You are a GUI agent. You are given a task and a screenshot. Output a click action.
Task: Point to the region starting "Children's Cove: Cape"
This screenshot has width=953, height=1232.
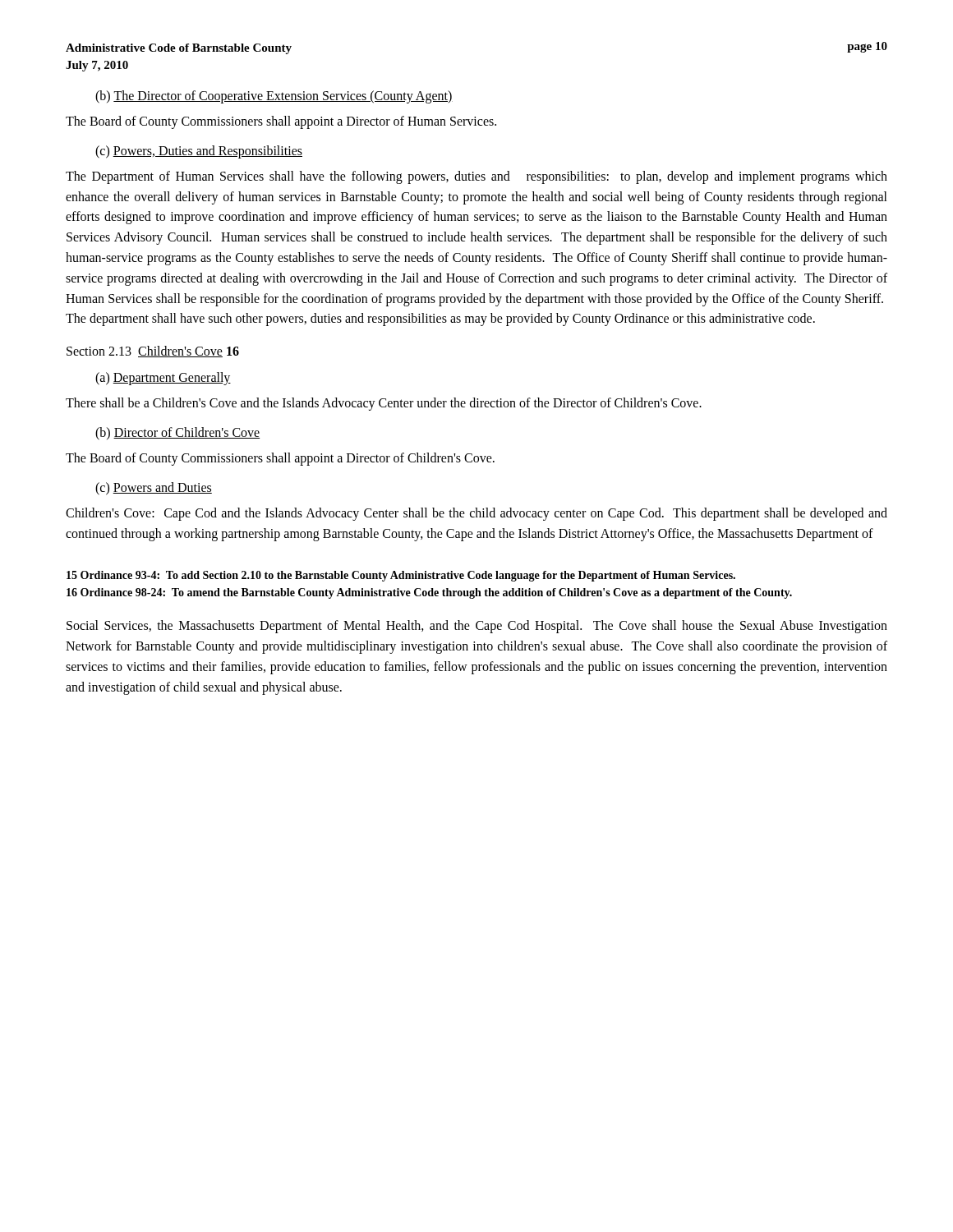[476, 523]
